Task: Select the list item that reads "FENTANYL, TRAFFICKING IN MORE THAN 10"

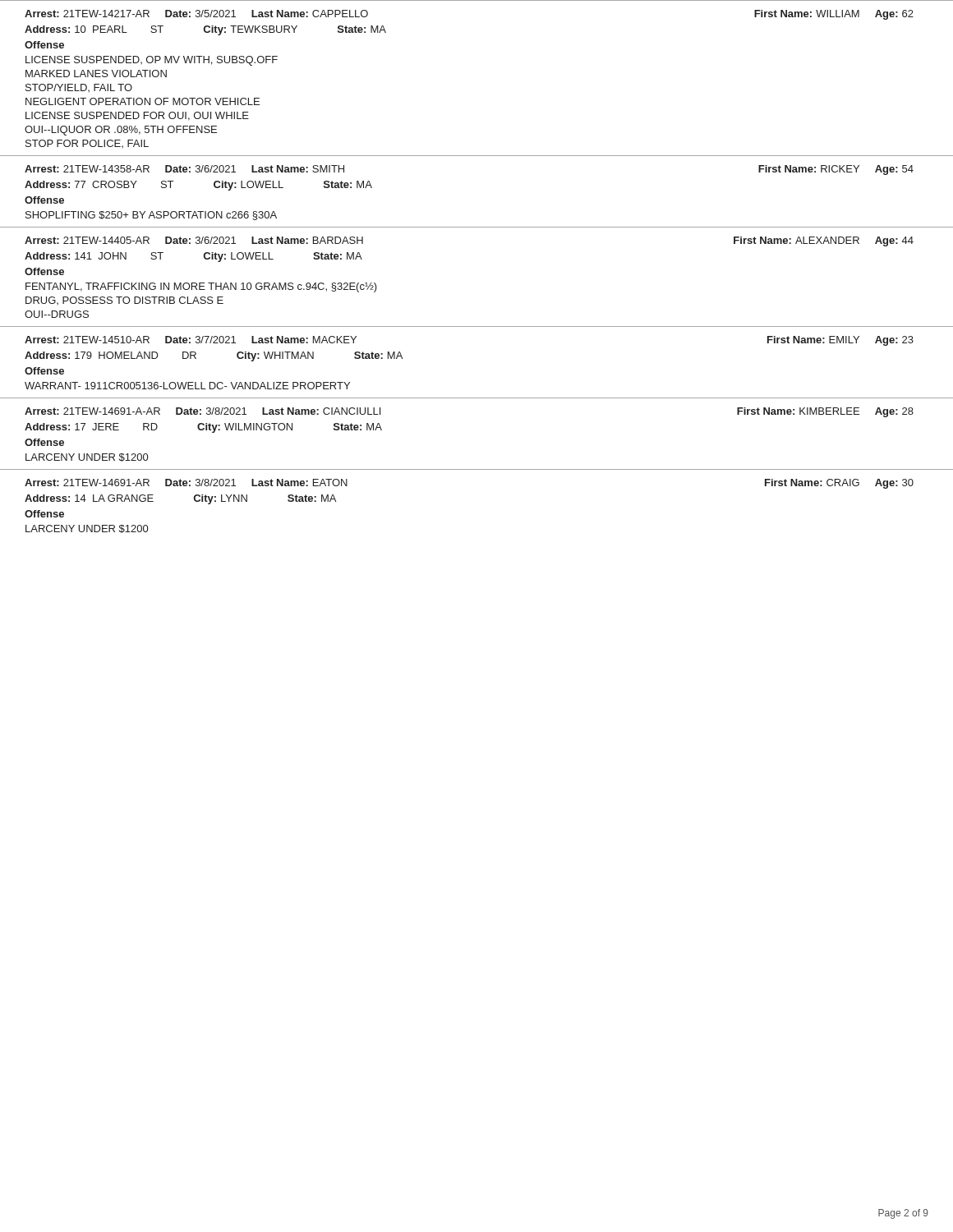Action: tap(201, 286)
